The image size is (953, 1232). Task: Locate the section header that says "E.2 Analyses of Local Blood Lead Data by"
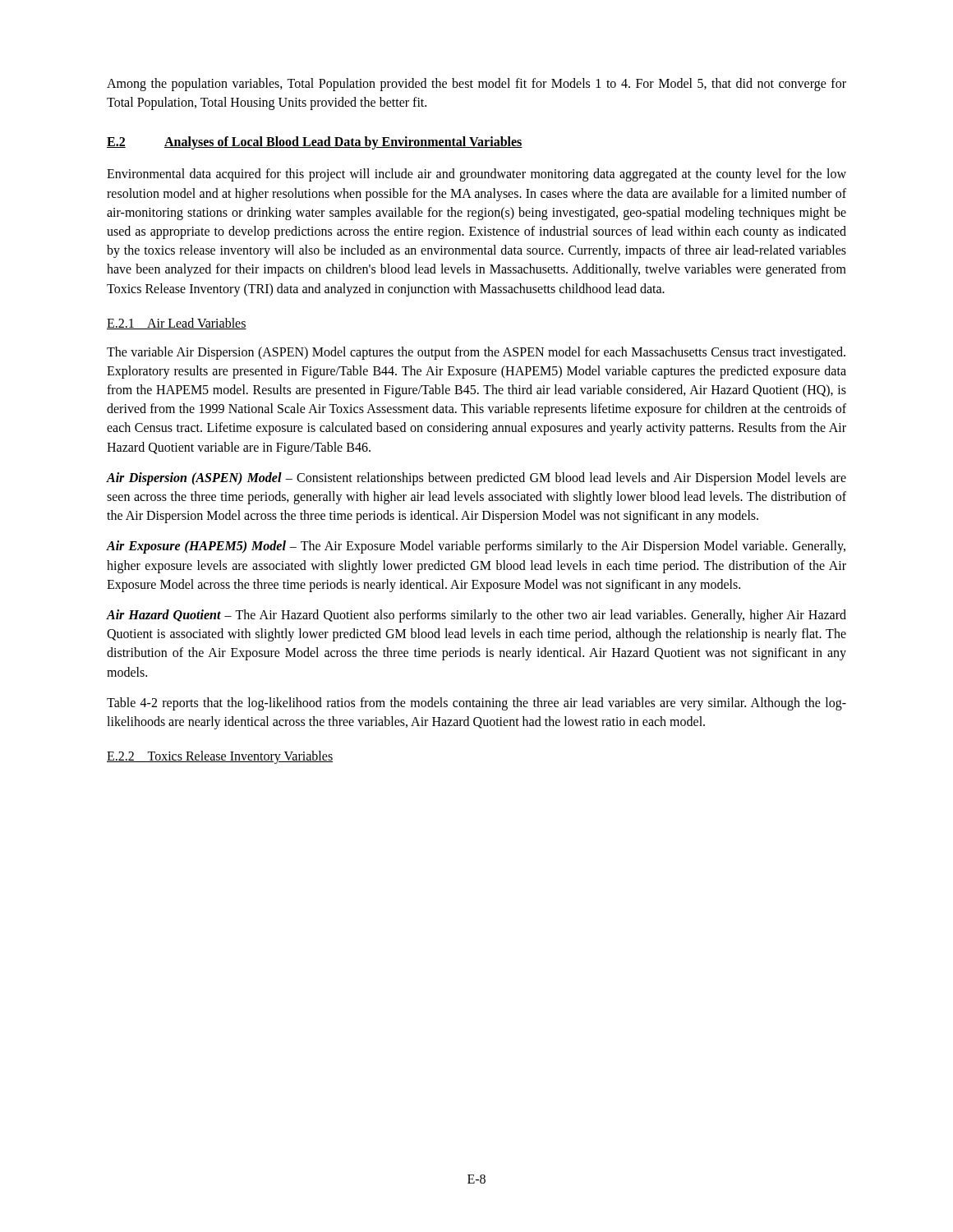coord(314,142)
